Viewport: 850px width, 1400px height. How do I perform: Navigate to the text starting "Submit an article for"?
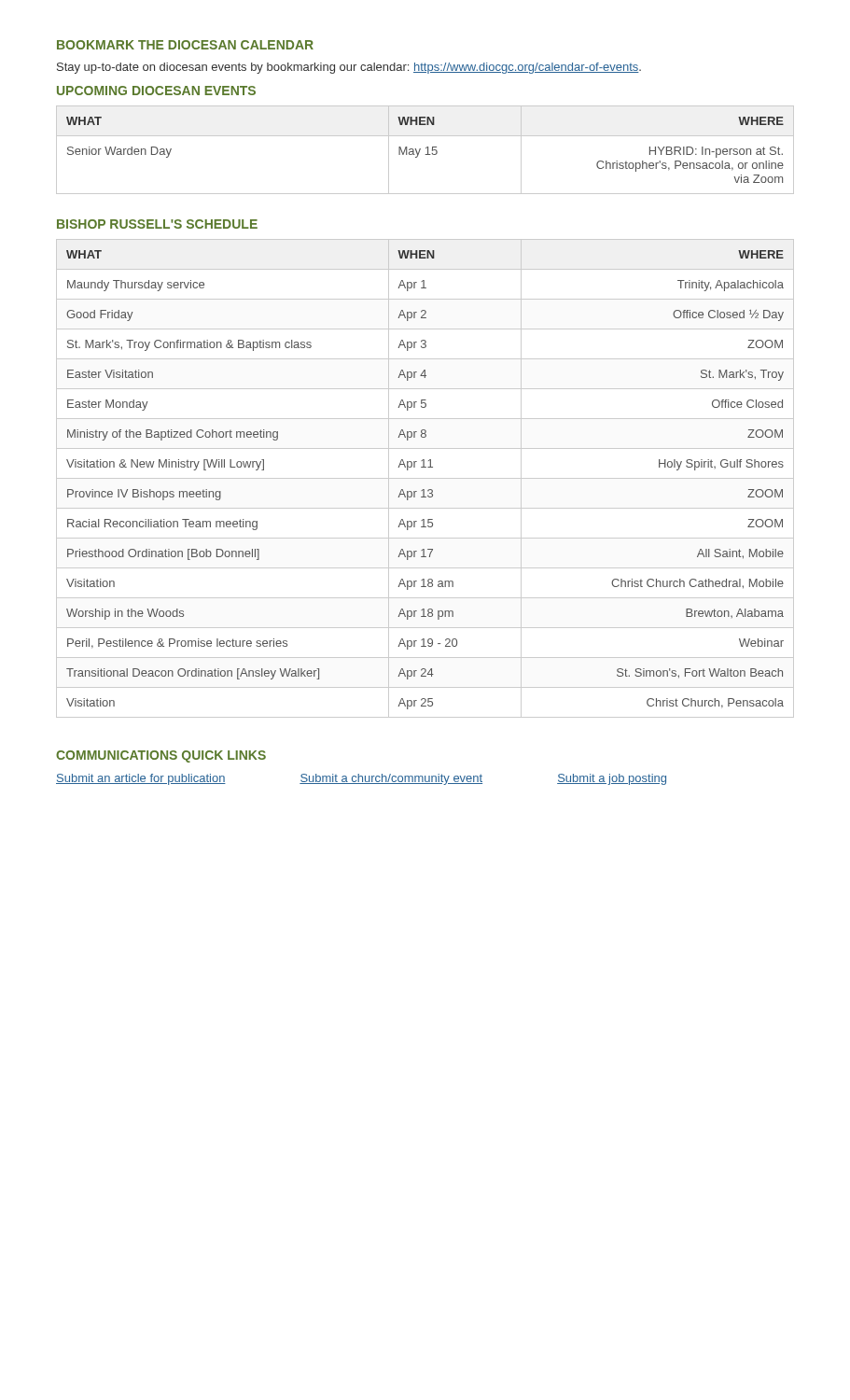tap(141, 778)
